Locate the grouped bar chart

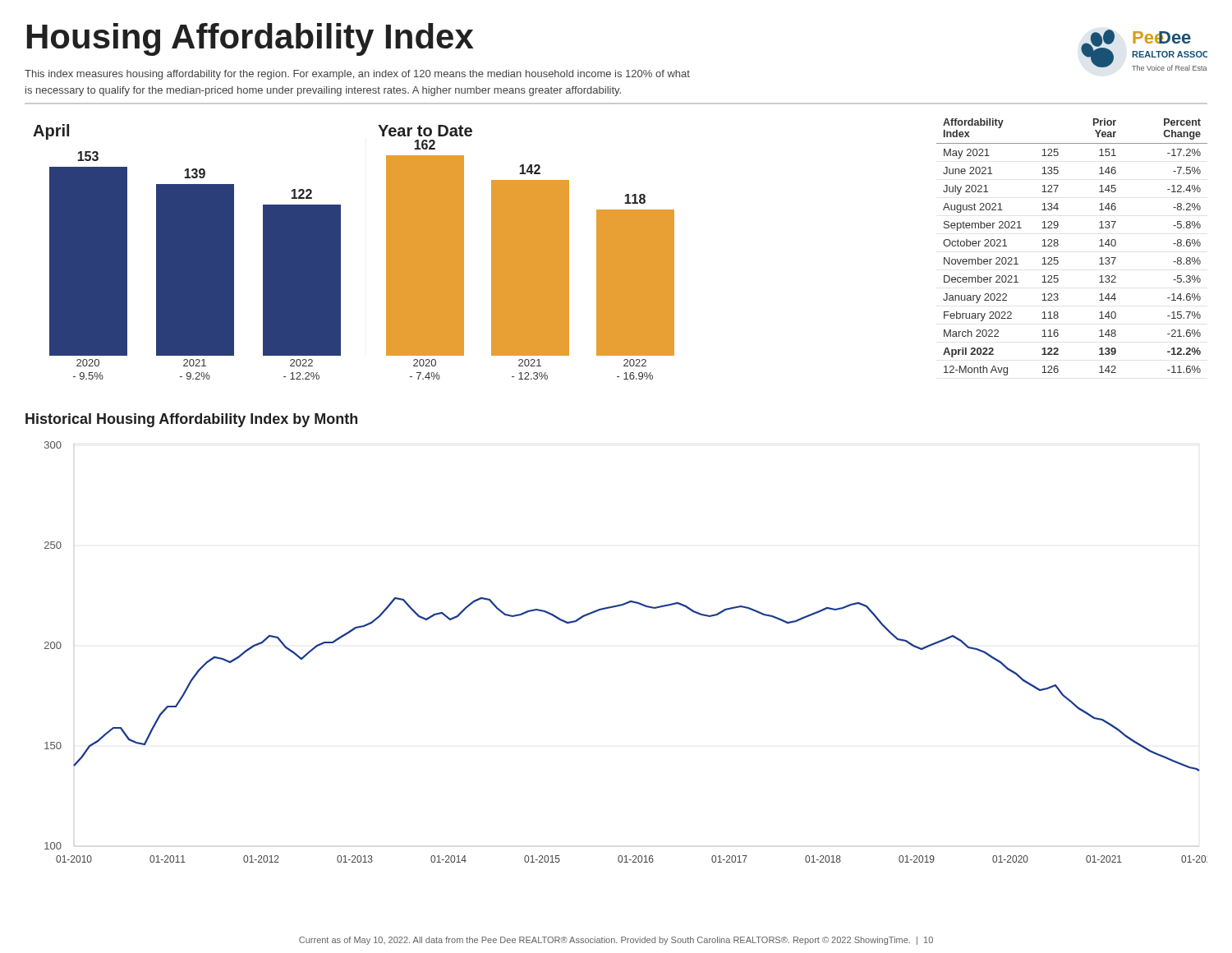[382, 257]
